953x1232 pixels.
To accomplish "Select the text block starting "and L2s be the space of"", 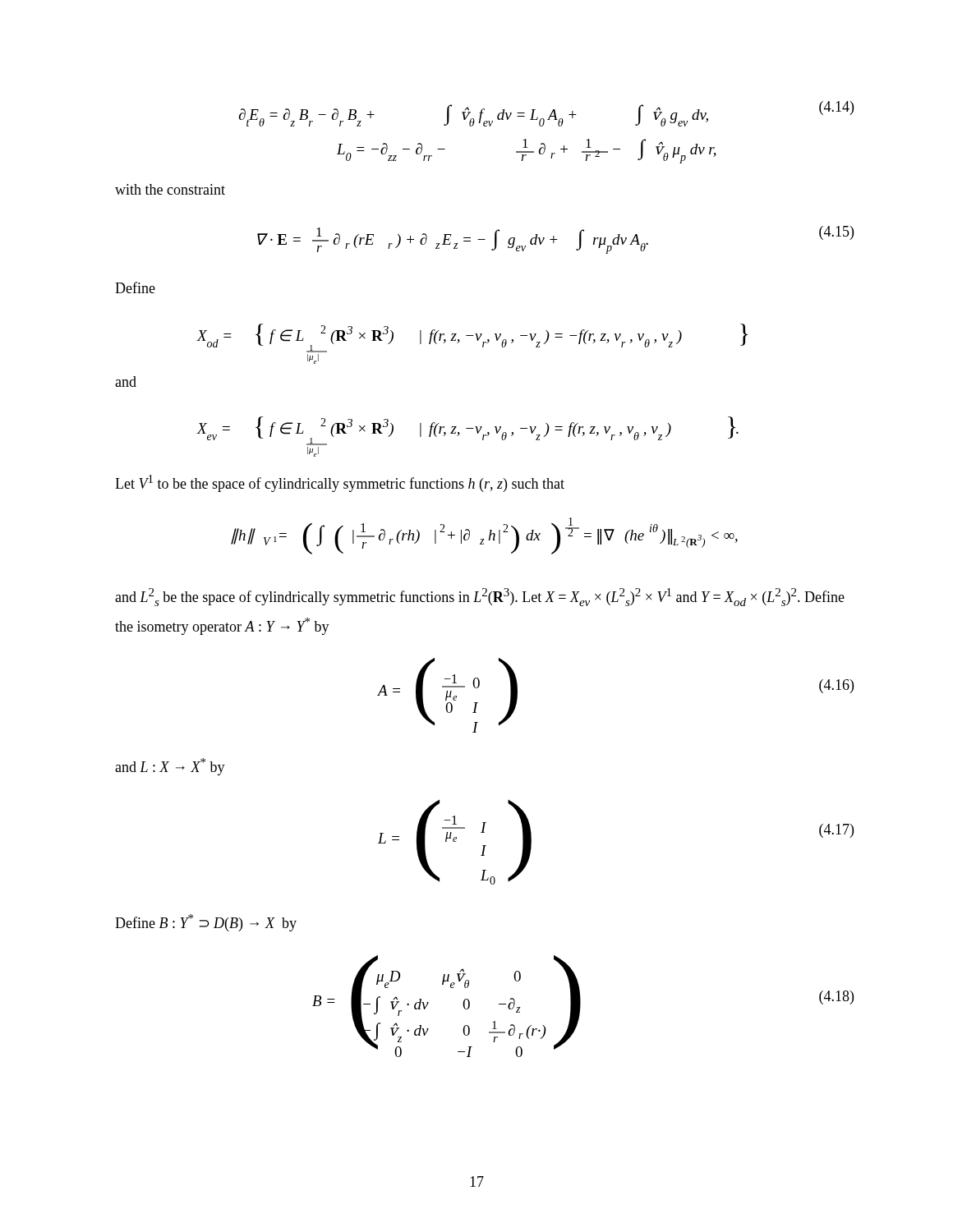I will point(480,610).
